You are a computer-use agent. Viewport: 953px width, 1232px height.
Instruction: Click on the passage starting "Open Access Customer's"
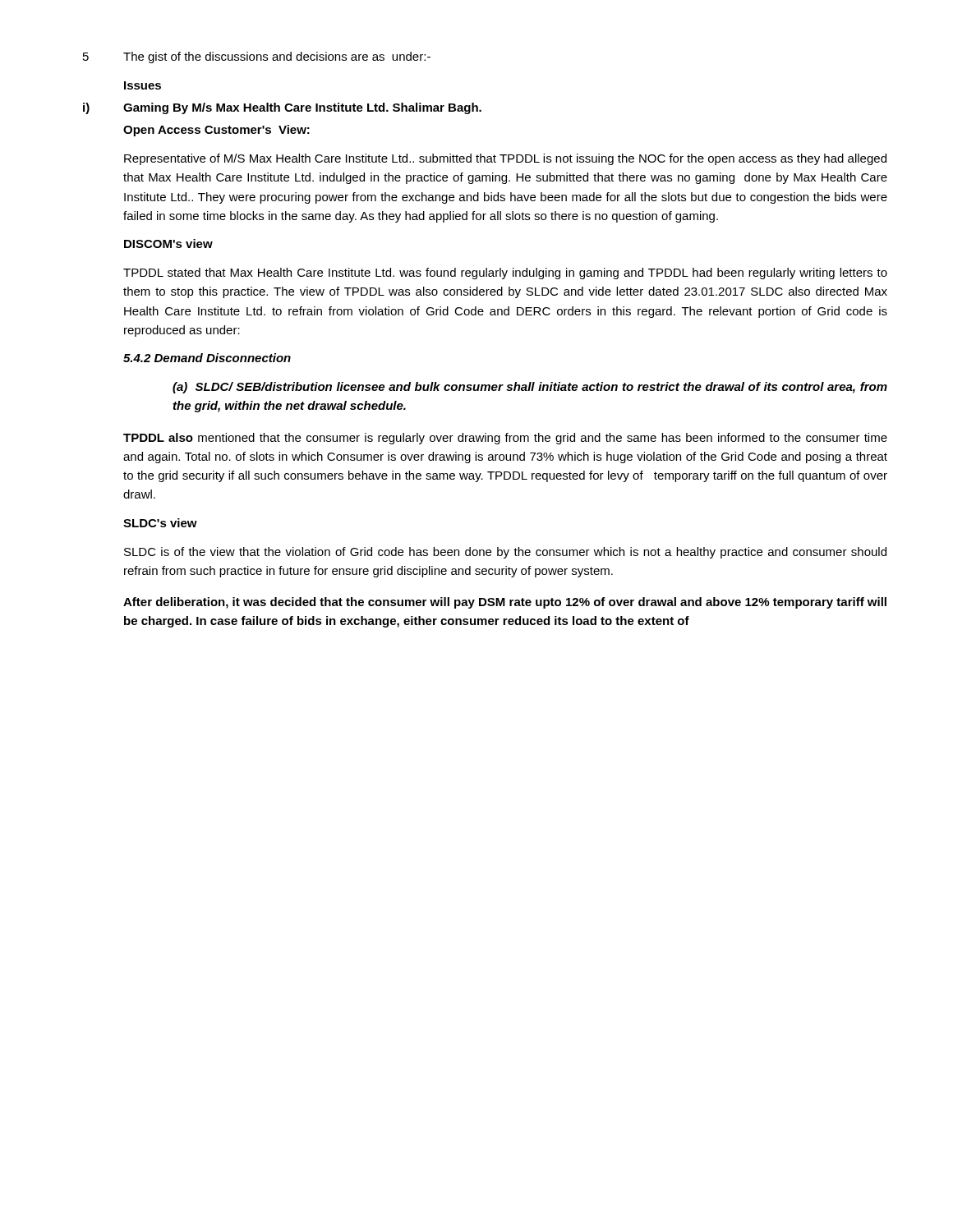[x=216, y=131]
